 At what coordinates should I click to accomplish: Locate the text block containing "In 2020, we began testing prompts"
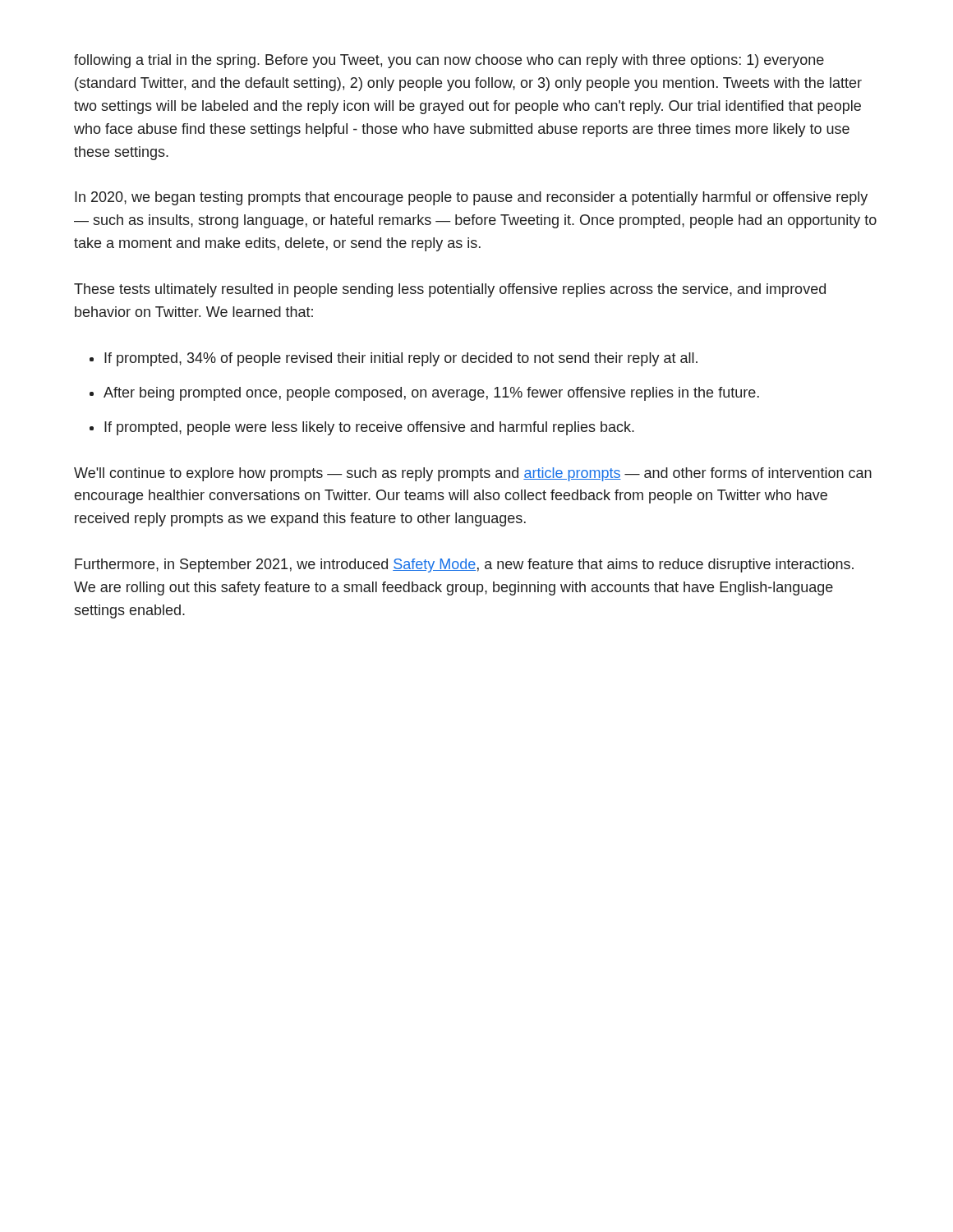(476, 221)
